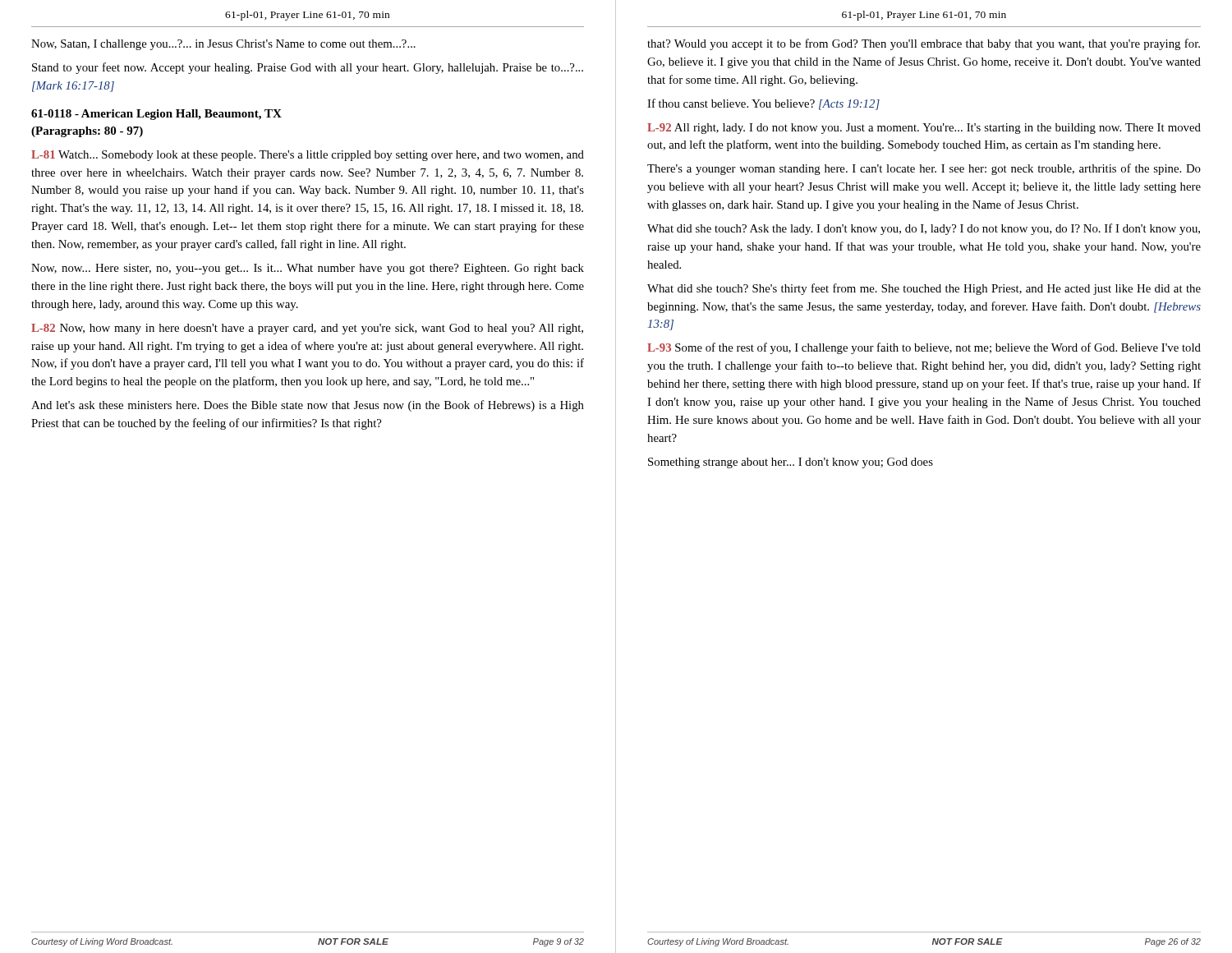
Task: Point to the passage starting "L-93 Some of"
Action: coord(924,393)
